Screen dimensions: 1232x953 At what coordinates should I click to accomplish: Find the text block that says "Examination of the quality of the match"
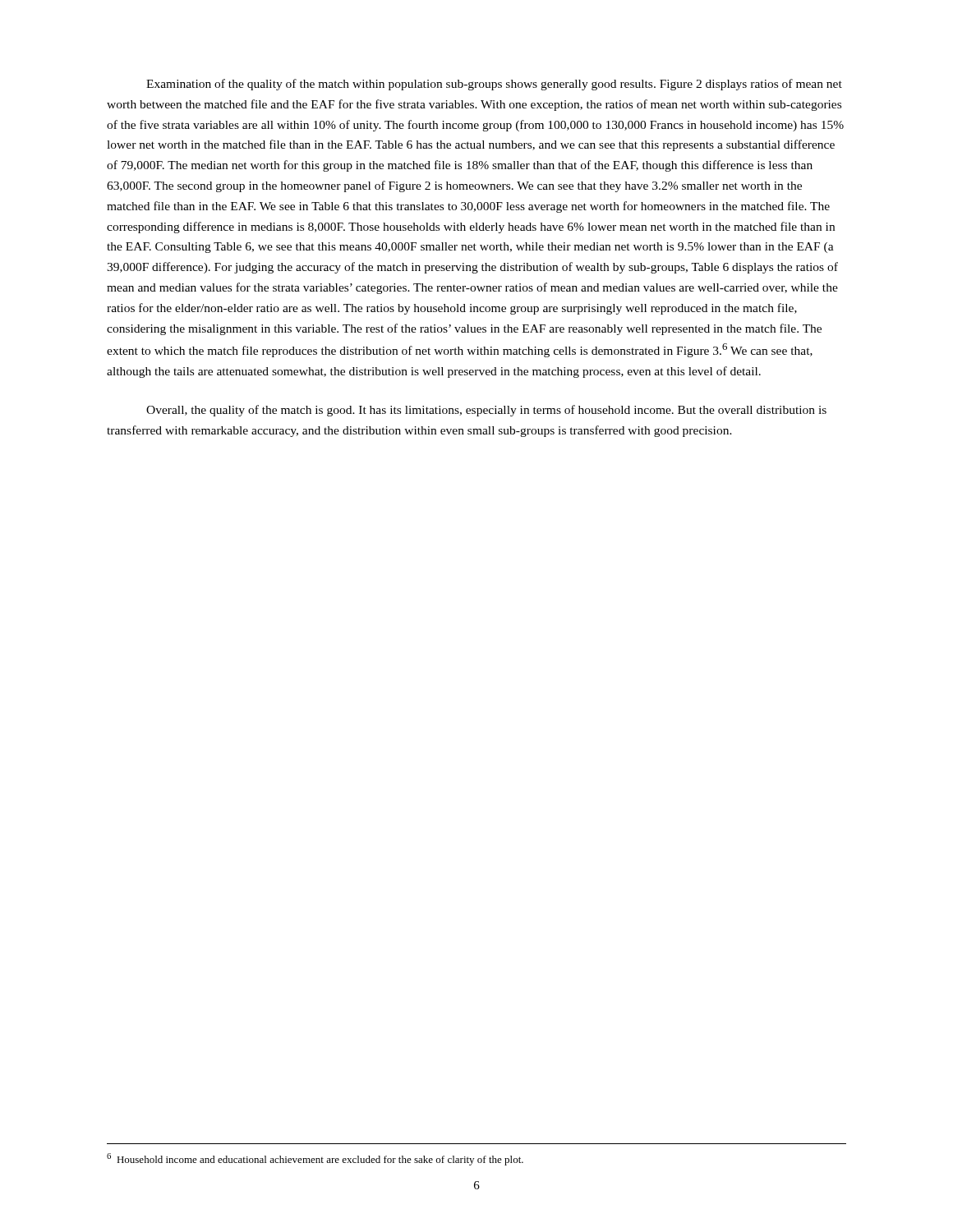click(475, 227)
